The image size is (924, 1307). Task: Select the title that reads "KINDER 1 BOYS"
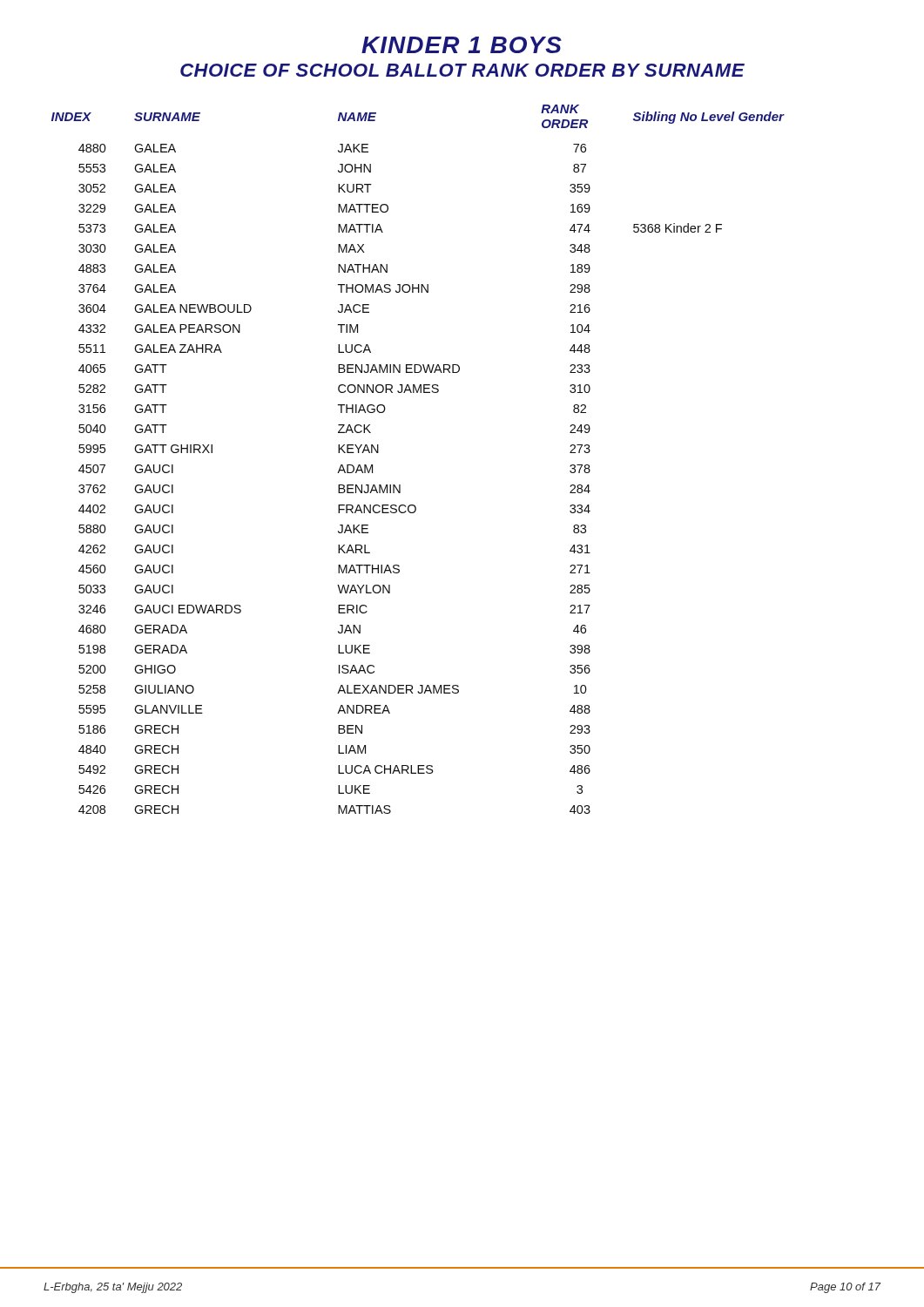pos(462,57)
